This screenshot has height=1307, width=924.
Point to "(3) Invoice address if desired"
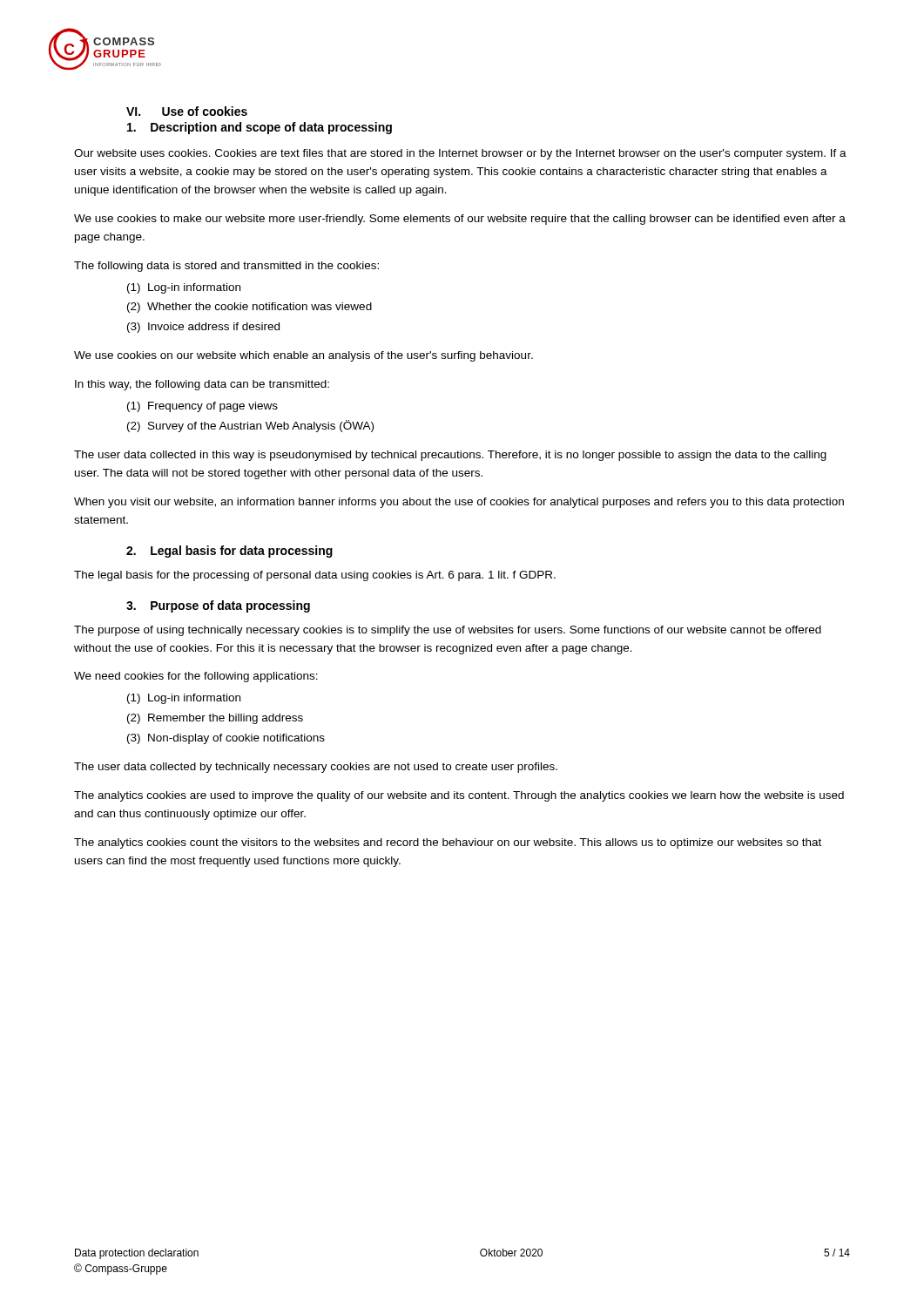[203, 327]
